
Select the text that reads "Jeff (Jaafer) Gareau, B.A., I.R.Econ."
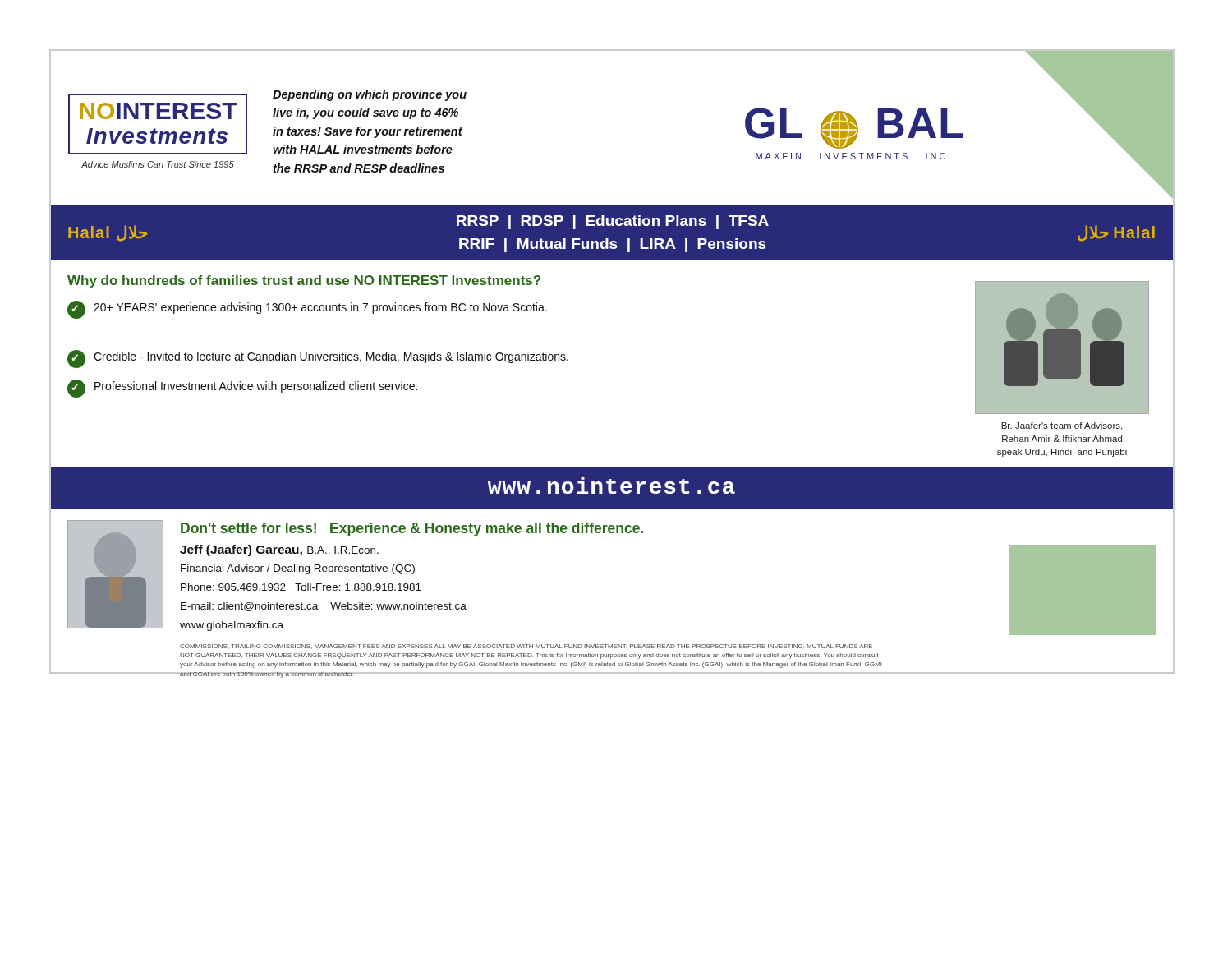point(280,549)
